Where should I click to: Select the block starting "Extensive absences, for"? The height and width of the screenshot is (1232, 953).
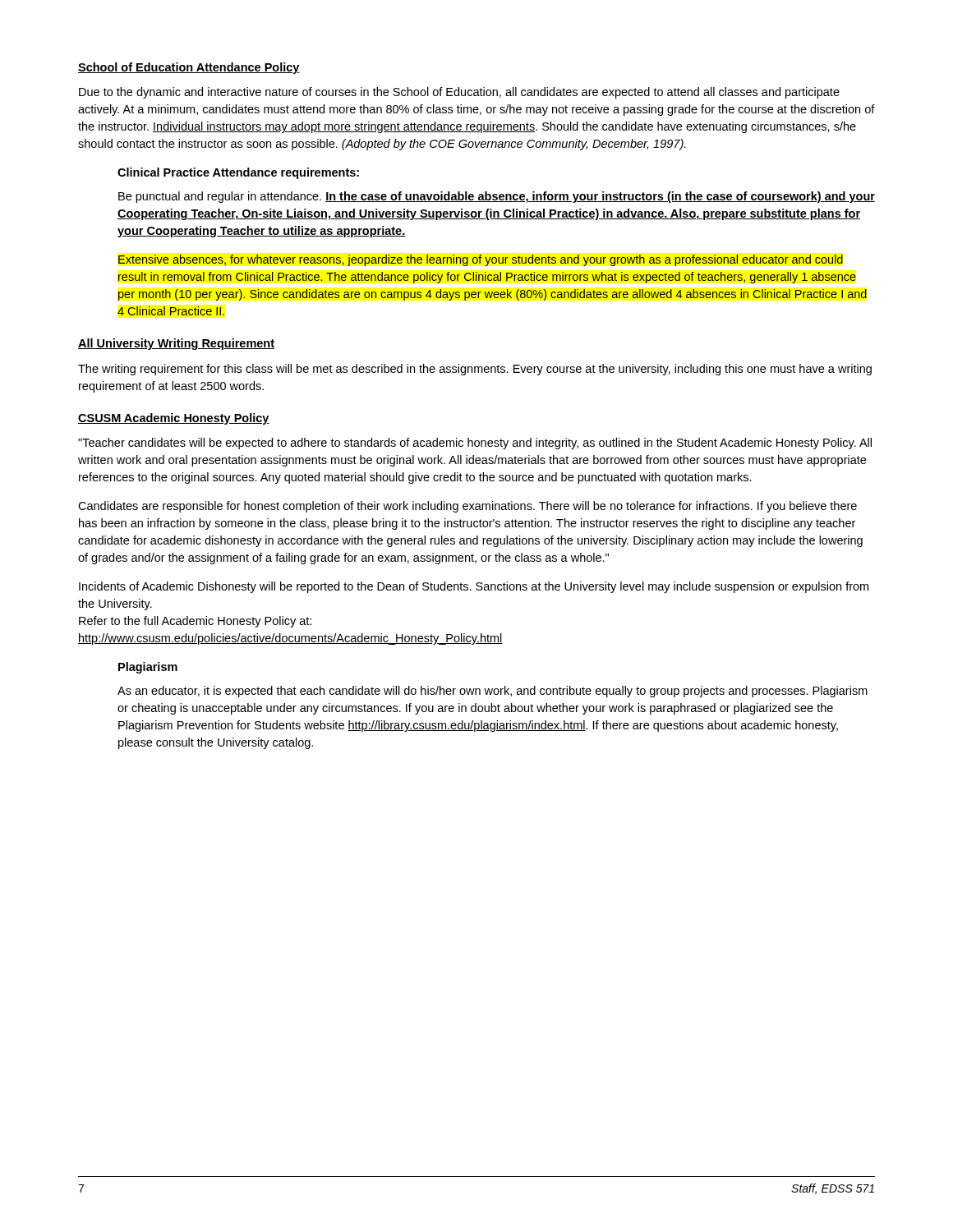tap(492, 286)
